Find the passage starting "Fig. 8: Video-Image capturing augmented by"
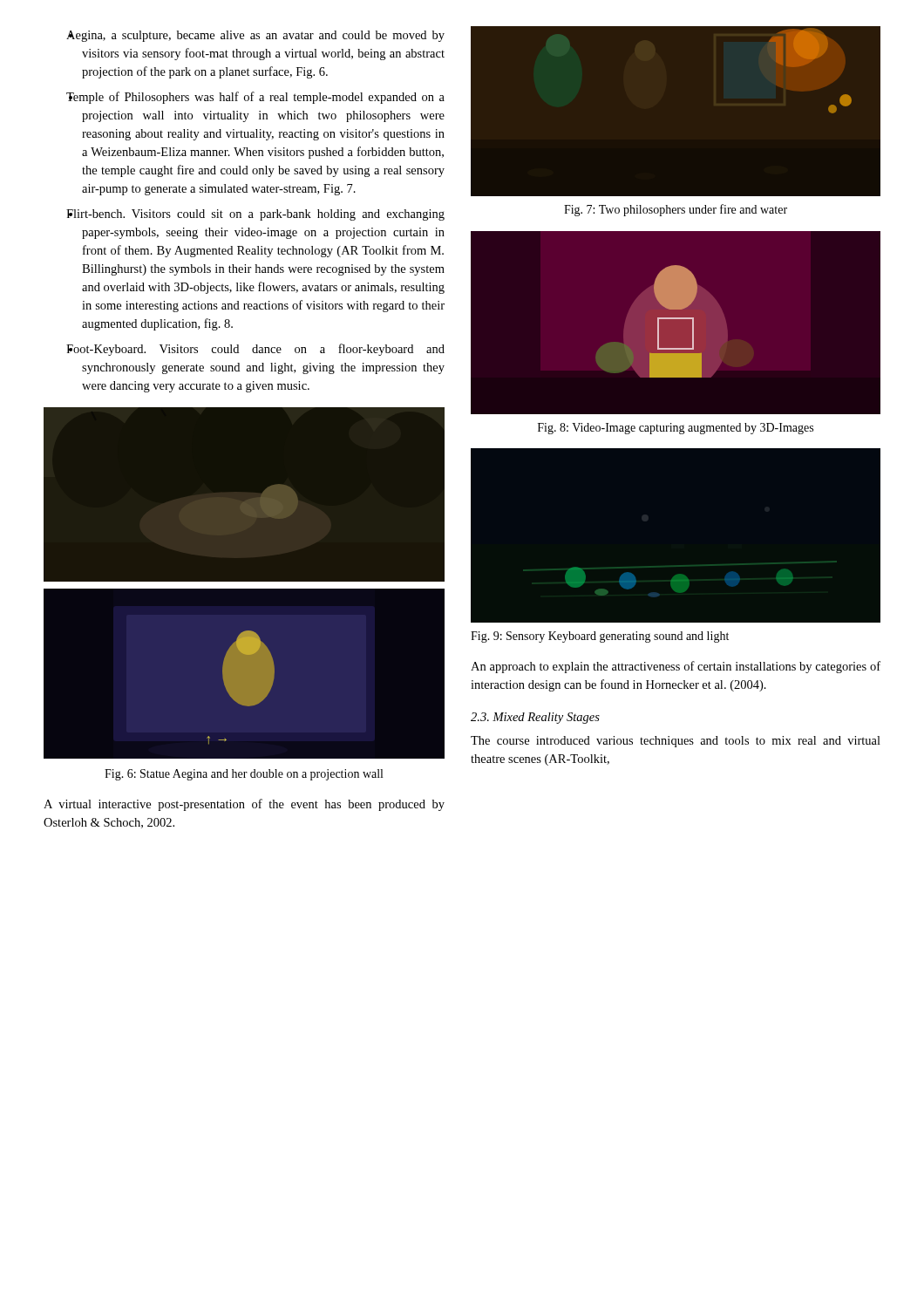 [x=676, y=427]
